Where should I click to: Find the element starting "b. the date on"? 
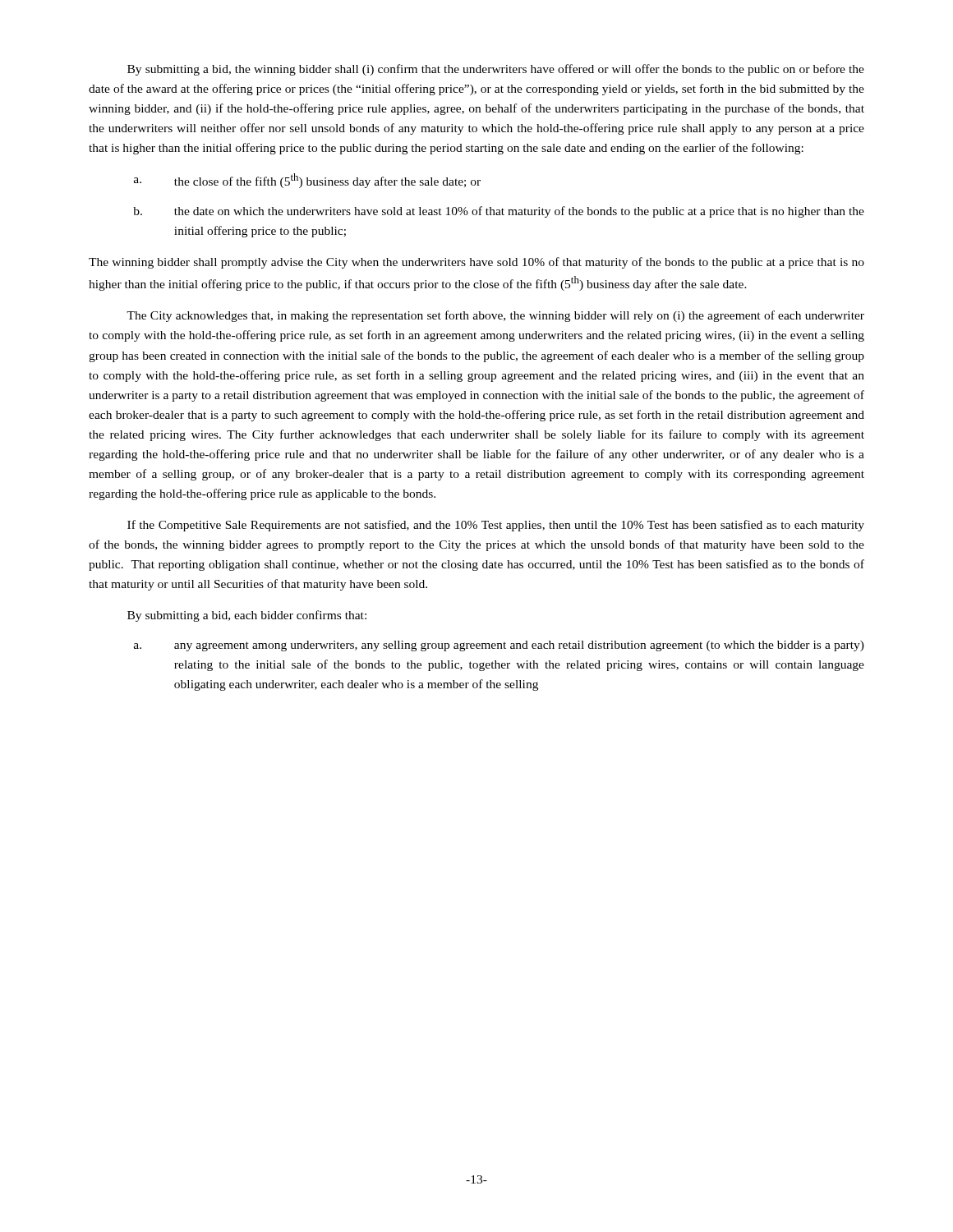[476, 221]
